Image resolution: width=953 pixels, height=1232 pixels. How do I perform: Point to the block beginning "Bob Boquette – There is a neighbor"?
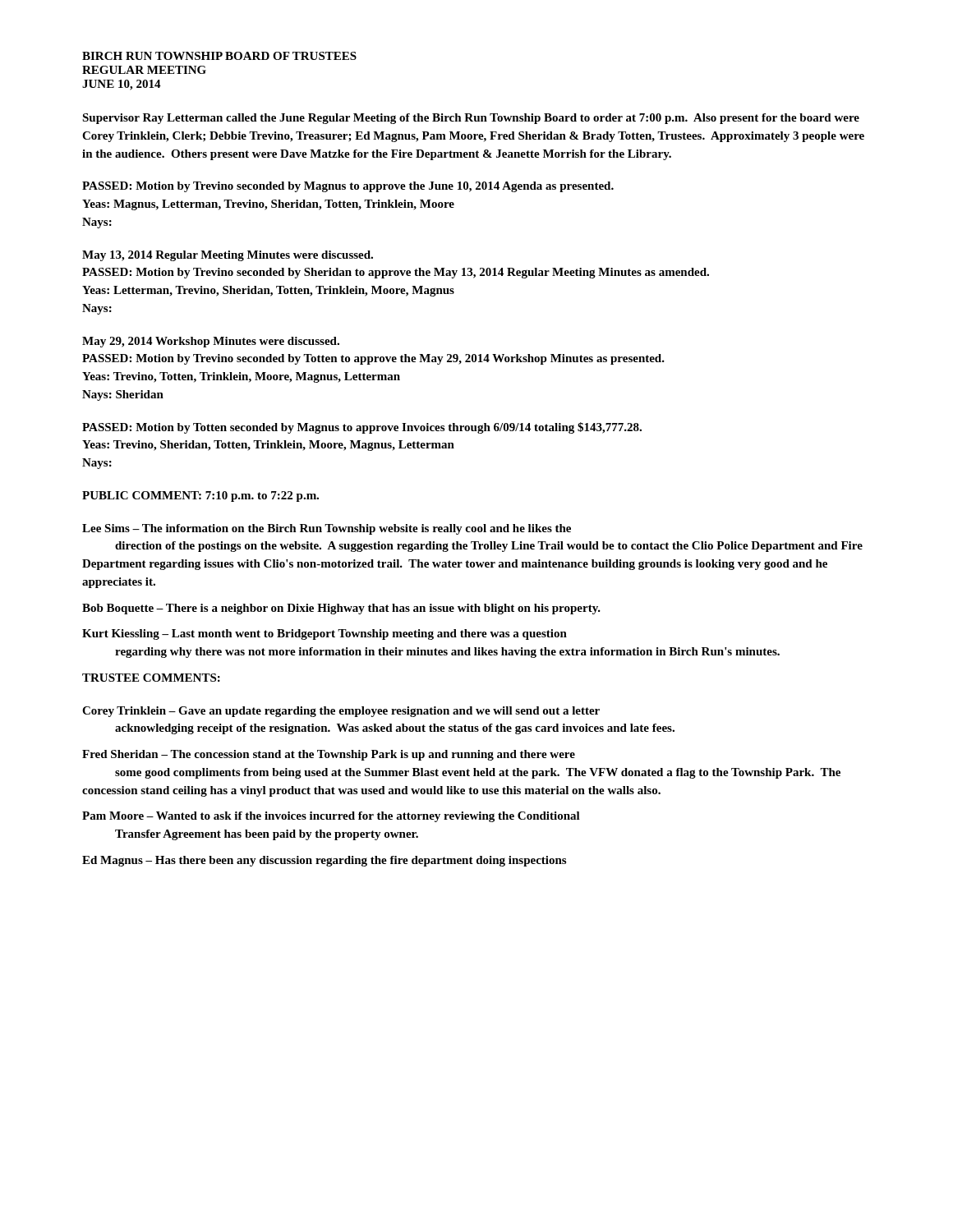[x=341, y=607]
